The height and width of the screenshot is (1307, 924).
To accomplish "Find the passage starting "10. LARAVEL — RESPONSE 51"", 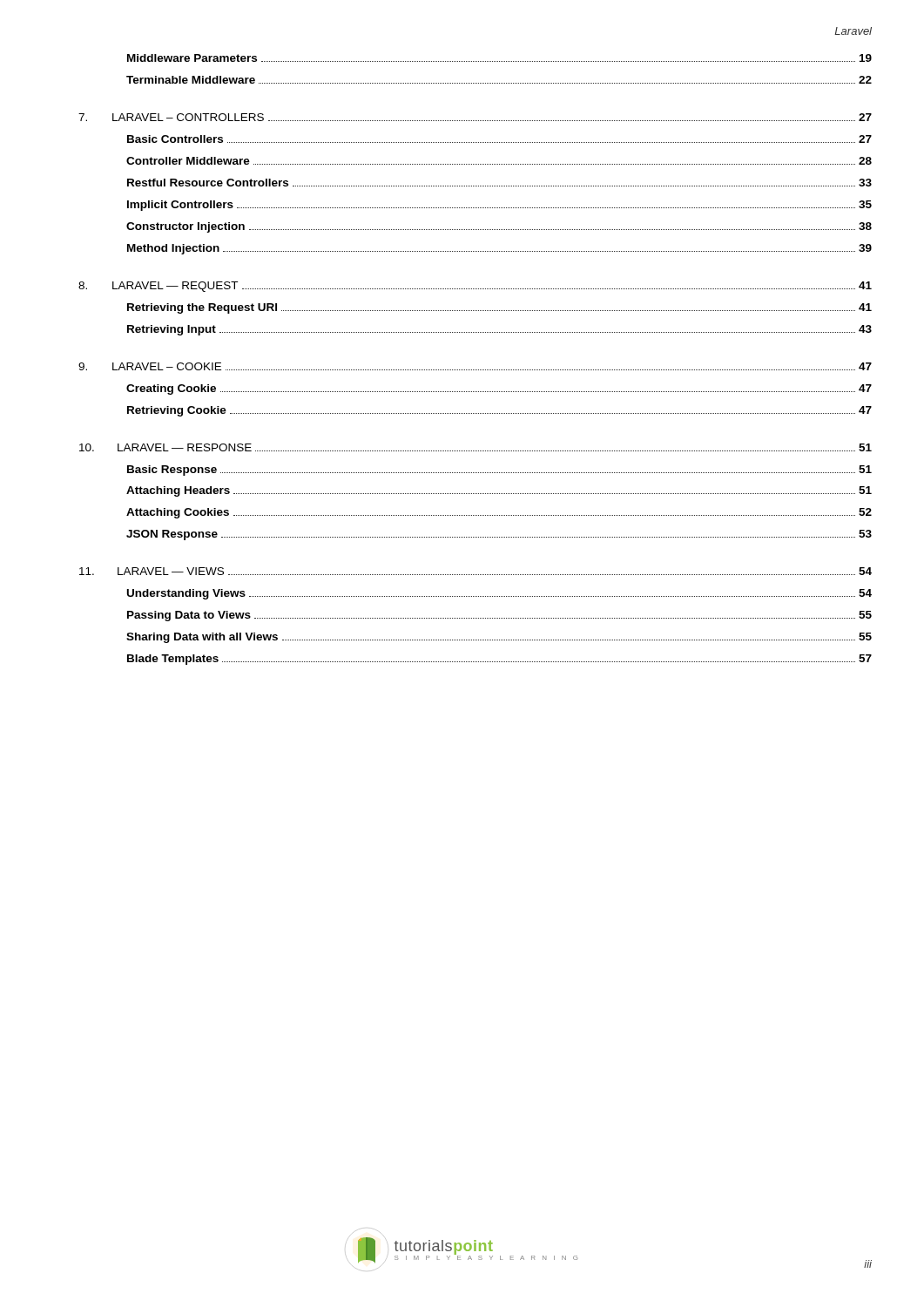I will [475, 448].
